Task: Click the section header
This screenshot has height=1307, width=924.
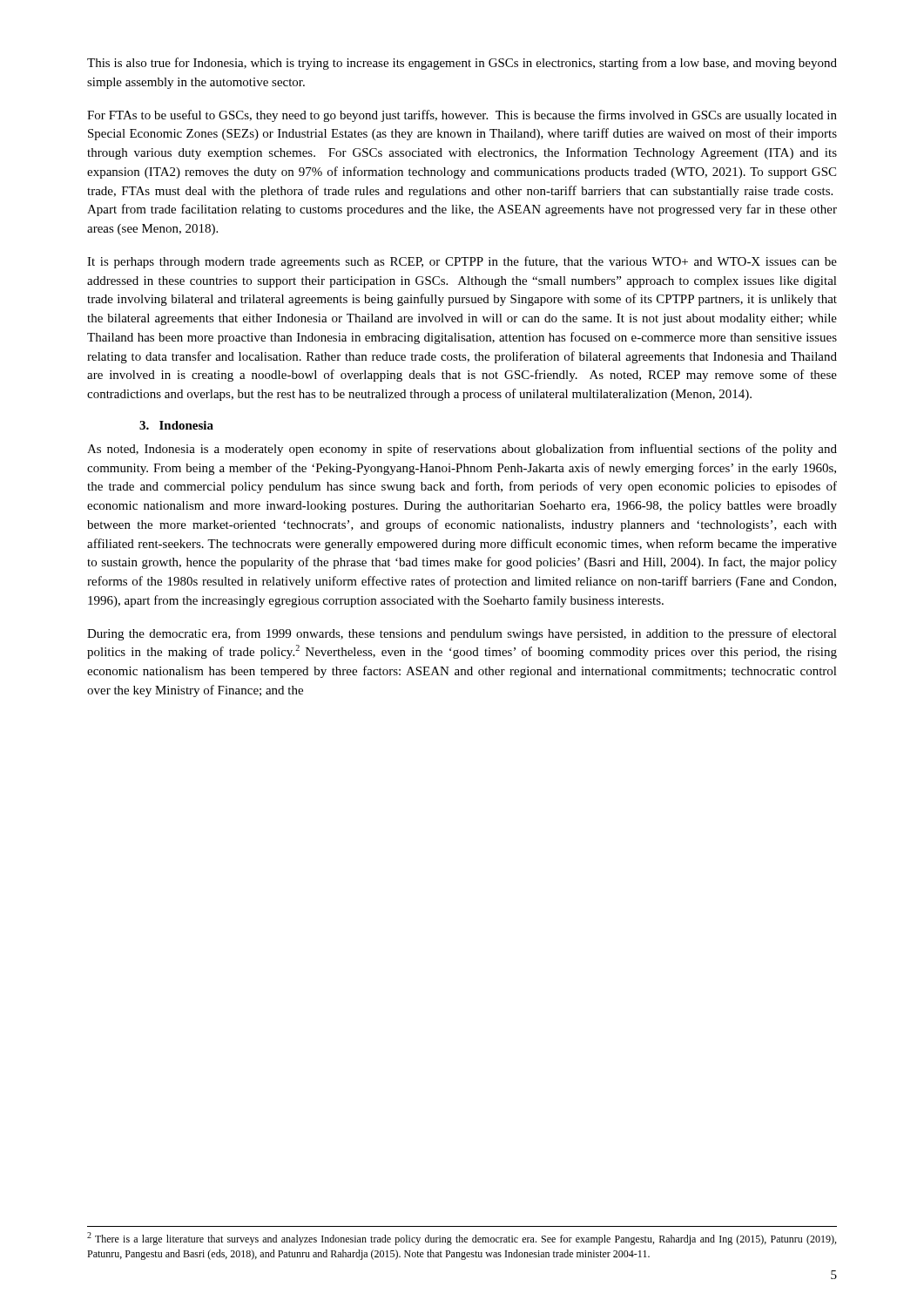Action: (x=176, y=425)
